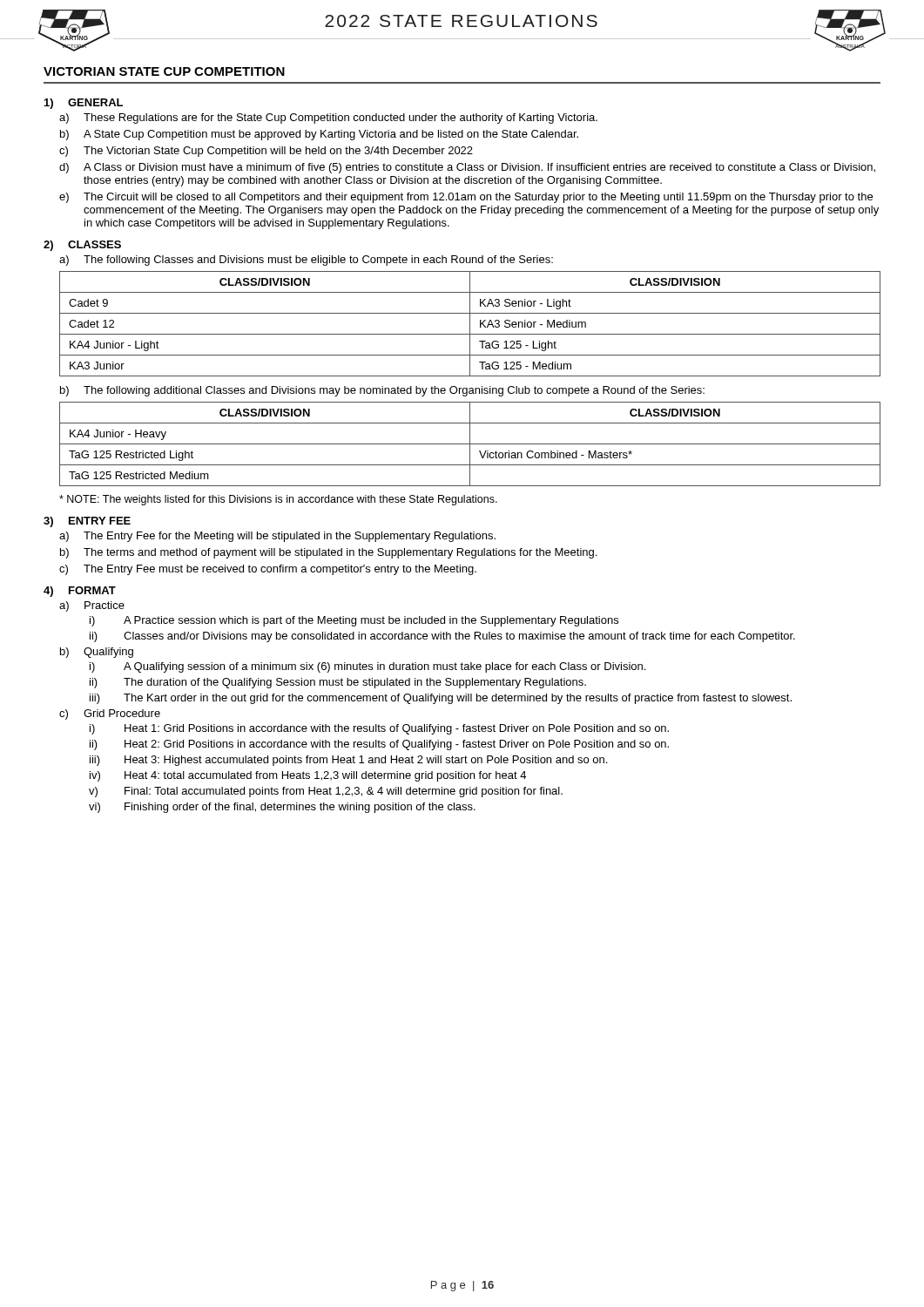The height and width of the screenshot is (1307, 924).
Task: Select the table that reads "Cadet 9"
Action: click(x=462, y=324)
